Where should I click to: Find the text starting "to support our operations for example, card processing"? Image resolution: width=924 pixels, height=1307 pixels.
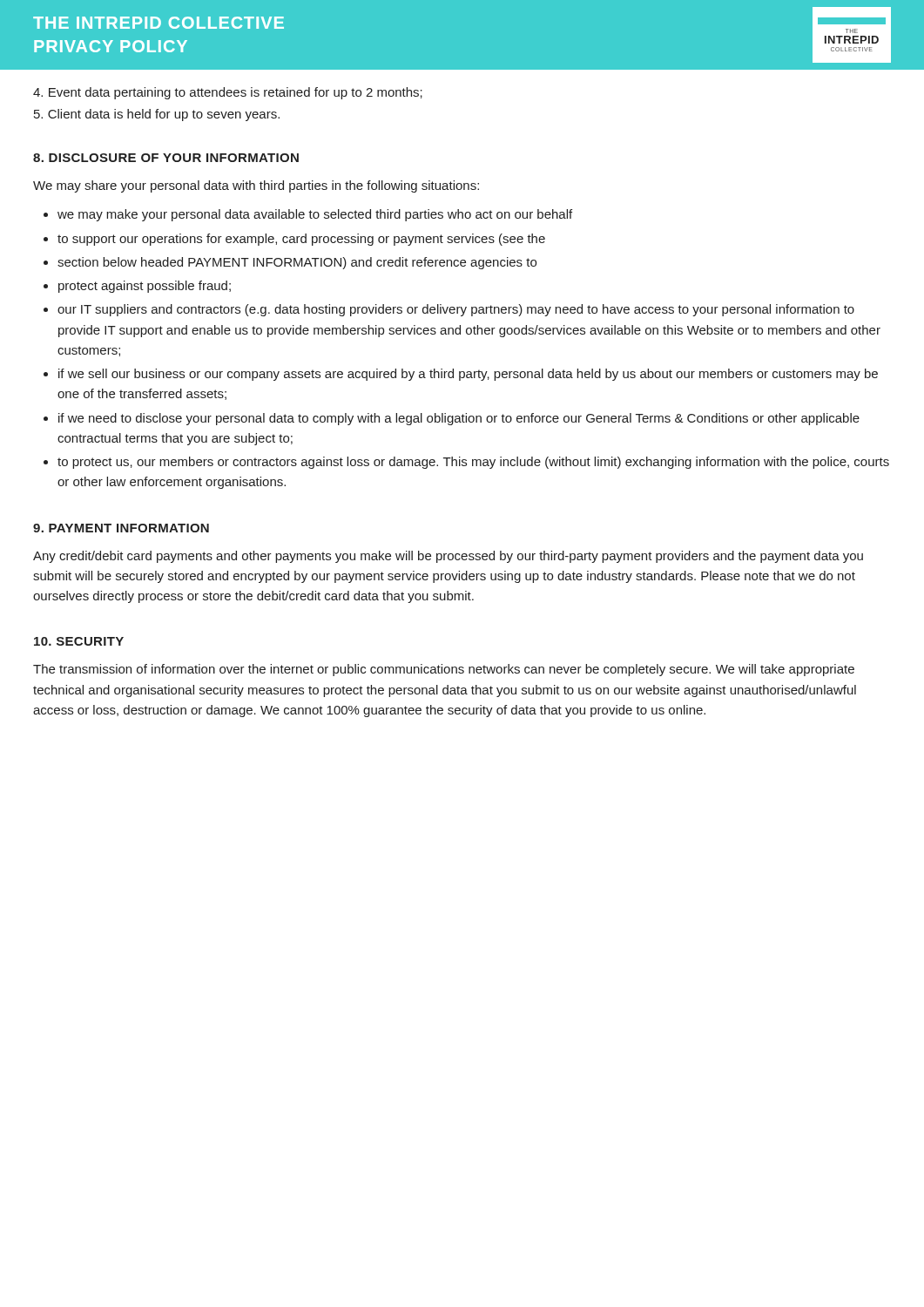pyautogui.click(x=301, y=238)
